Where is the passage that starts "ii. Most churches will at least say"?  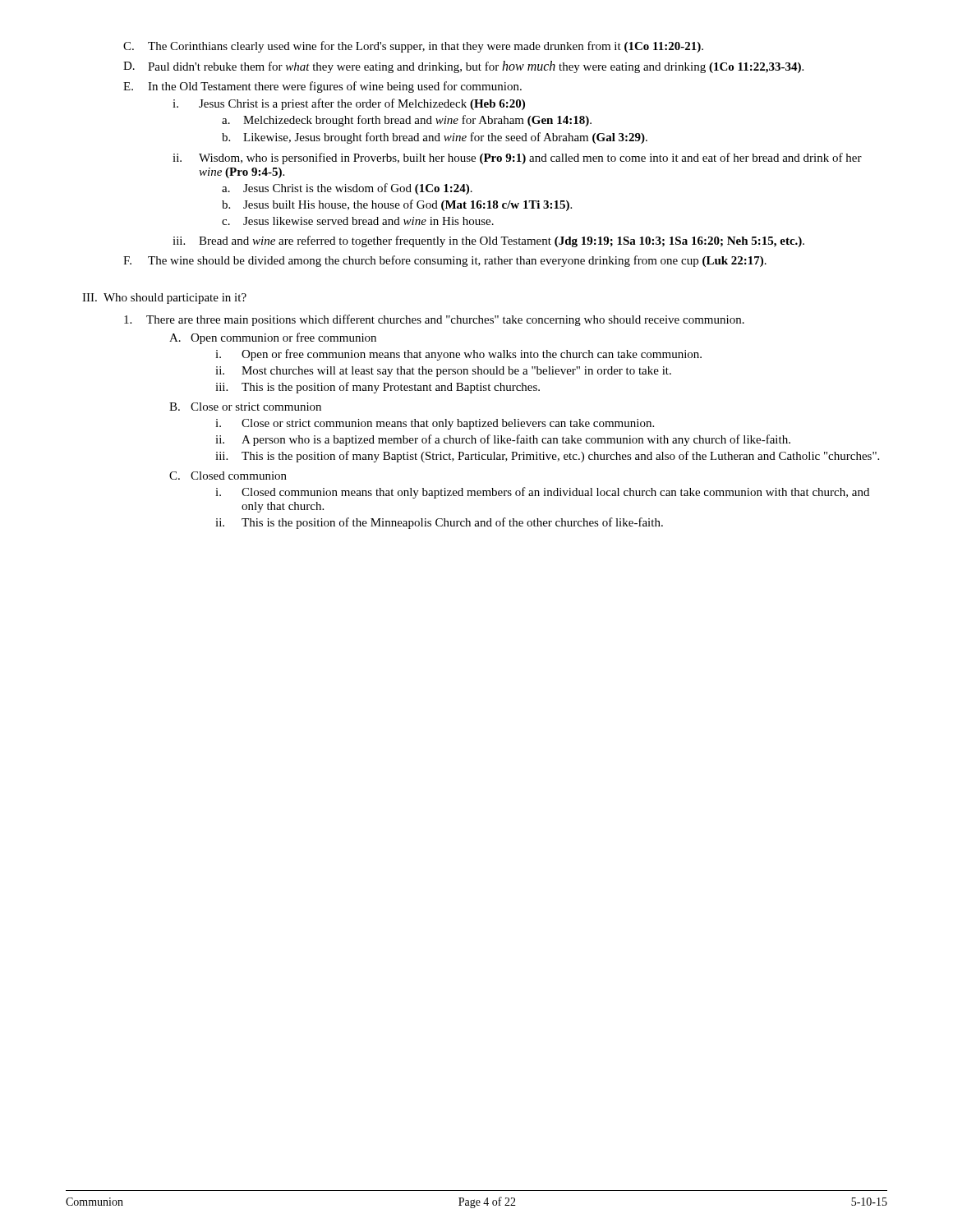[551, 371]
